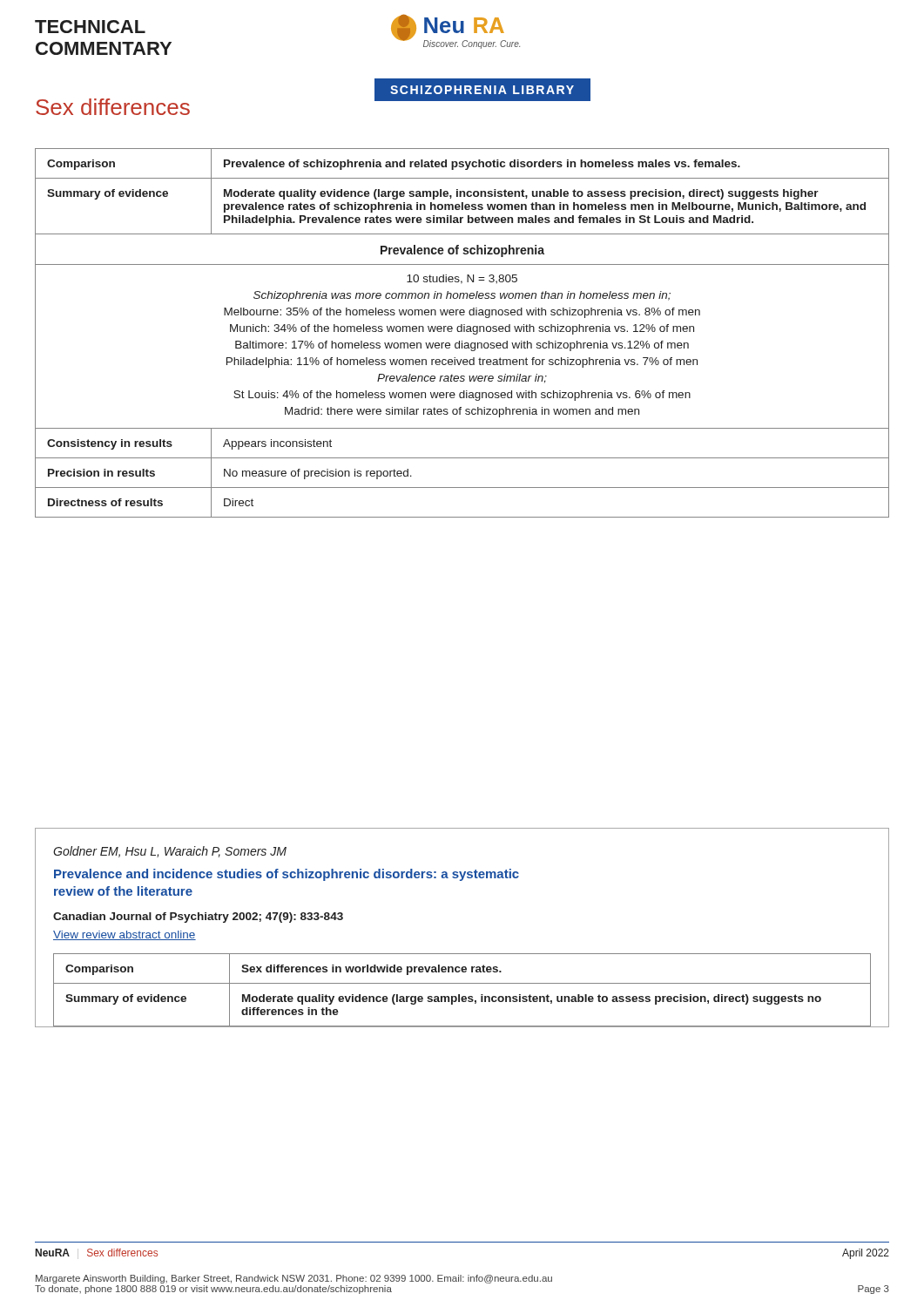Locate the text block containing "Canadian Journal of Psychiatry 2002;"
The image size is (924, 1307).
[x=198, y=916]
